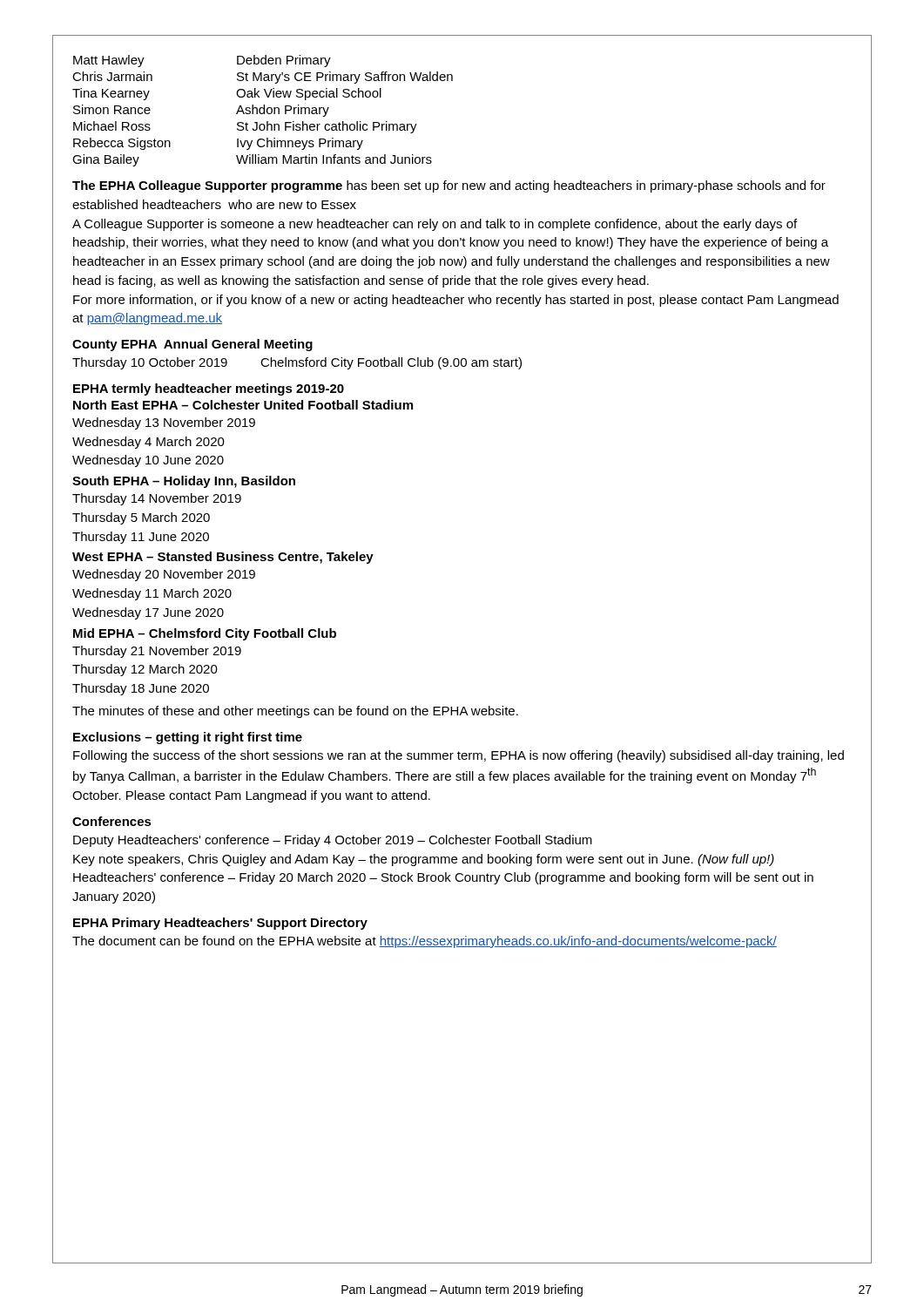Find the region starting "South EPHA – Holiday Inn, Basildon"
This screenshot has width=924, height=1307.
click(x=184, y=481)
